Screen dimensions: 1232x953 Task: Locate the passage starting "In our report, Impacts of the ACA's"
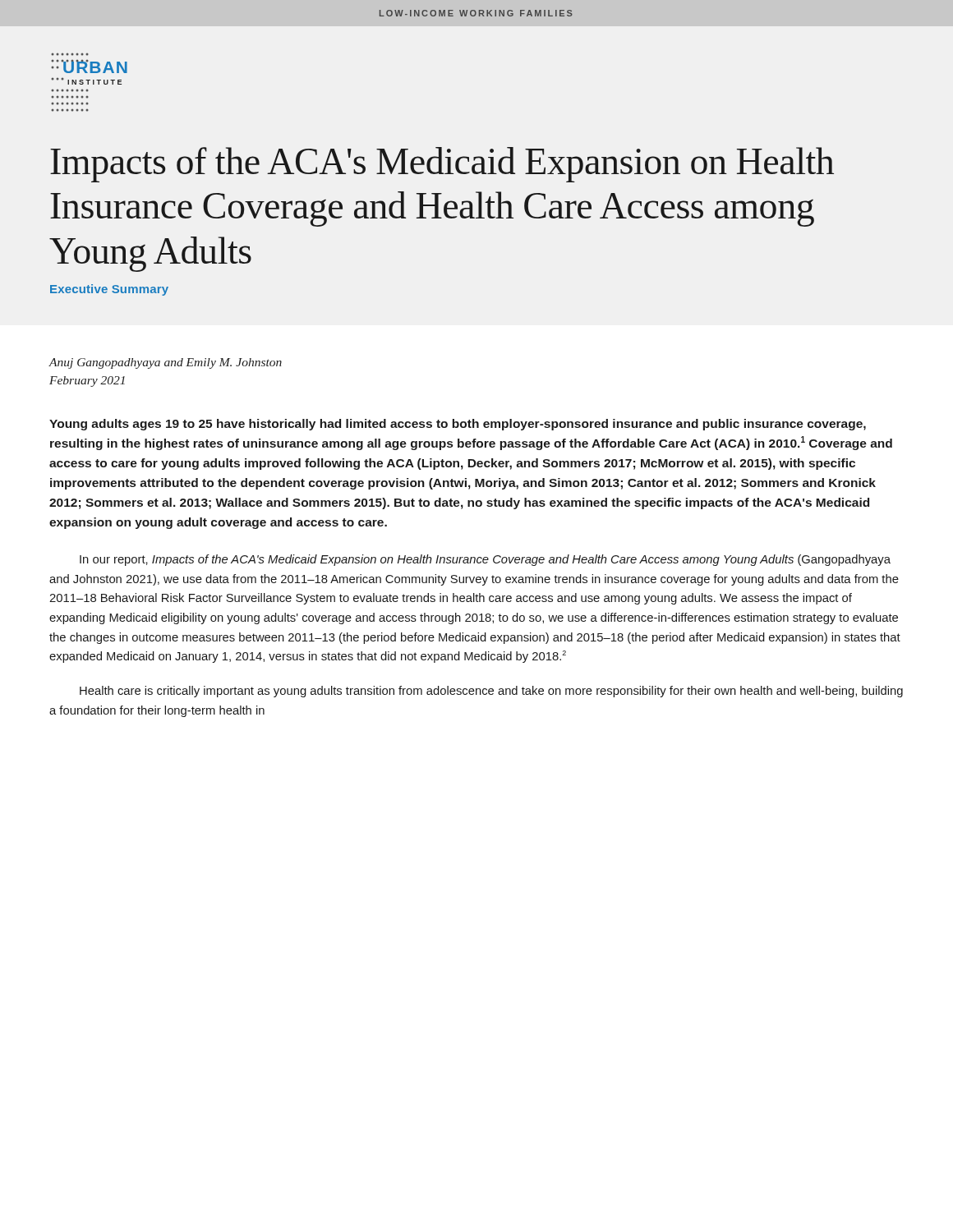(x=475, y=608)
